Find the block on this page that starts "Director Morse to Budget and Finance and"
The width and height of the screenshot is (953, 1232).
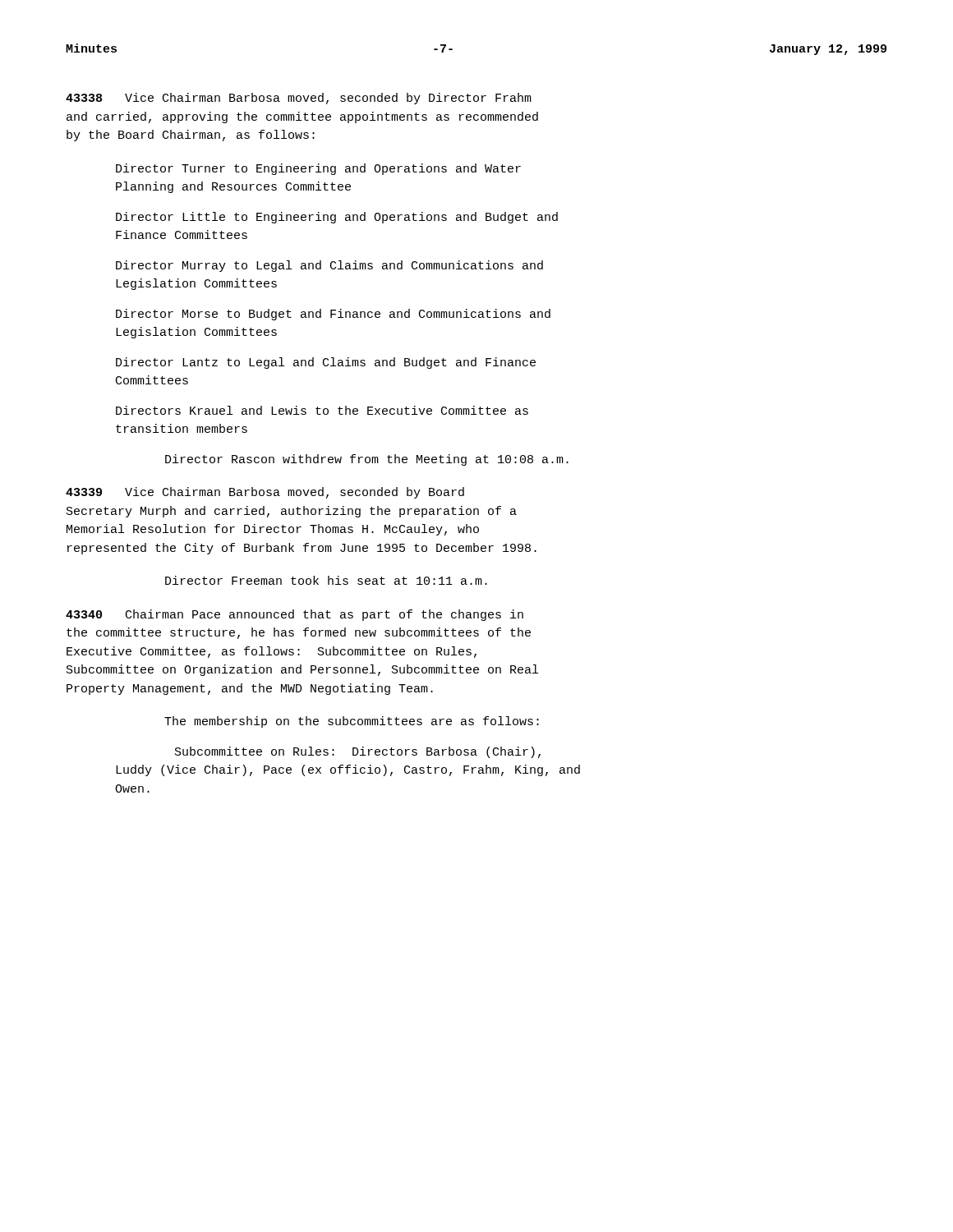click(x=333, y=324)
